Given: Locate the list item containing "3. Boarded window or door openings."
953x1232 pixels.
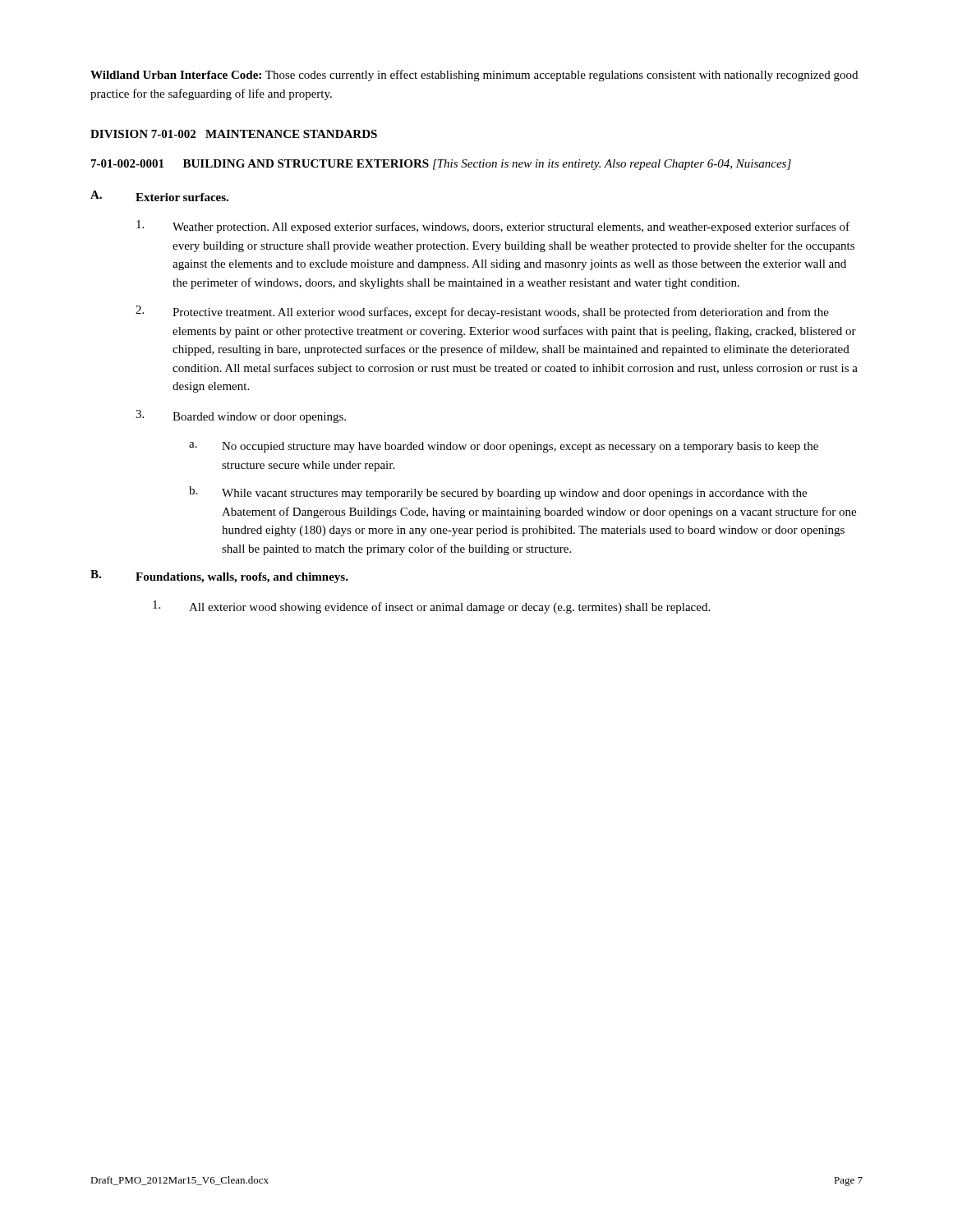Looking at the screenshot, I should pyautogui.click(x=241, y=416).
